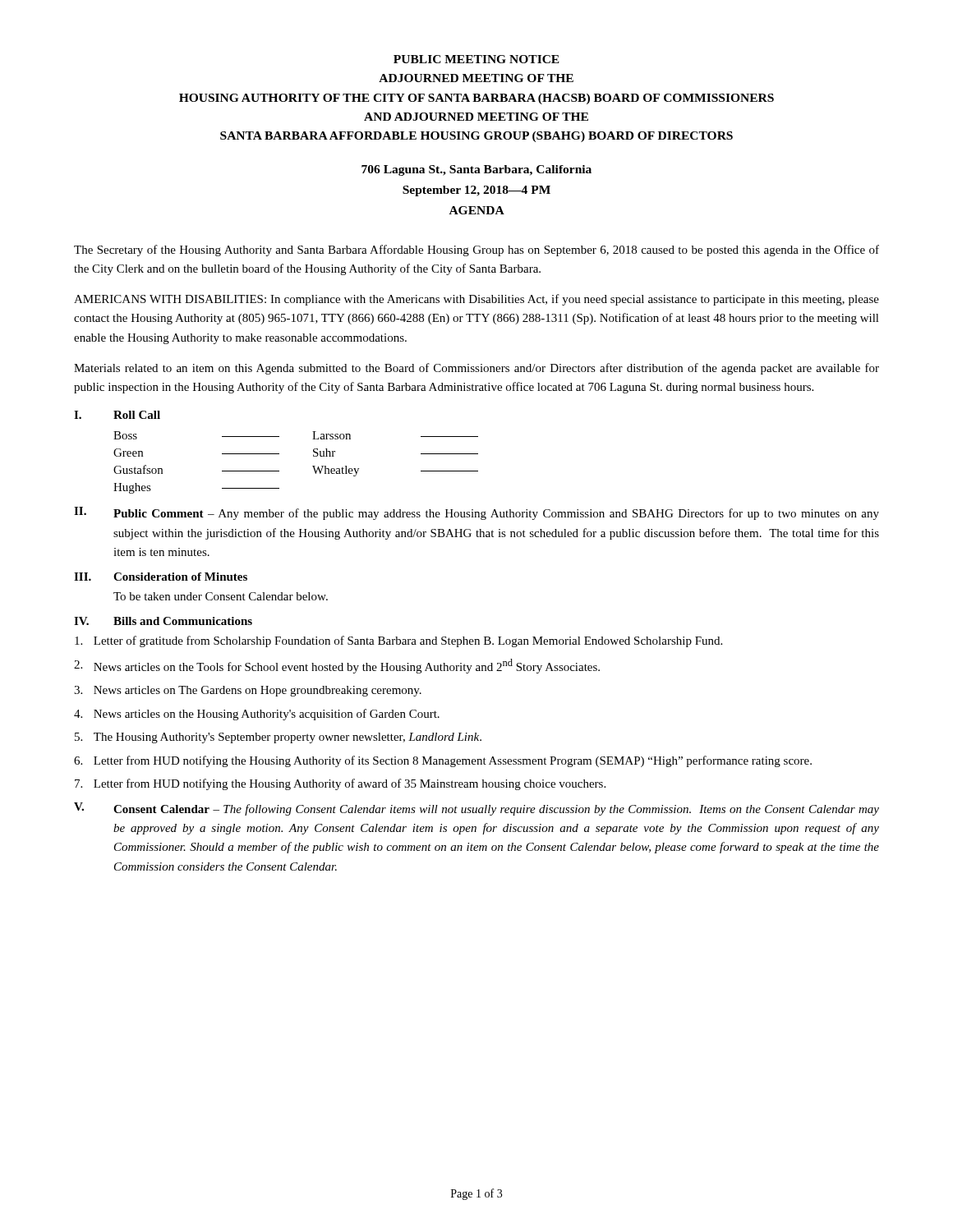This screenshot has height=1232, width=953.
Task: Find the text block that says "AMERICANS WITH DISABILITIES:"
Action: point(476,318)
